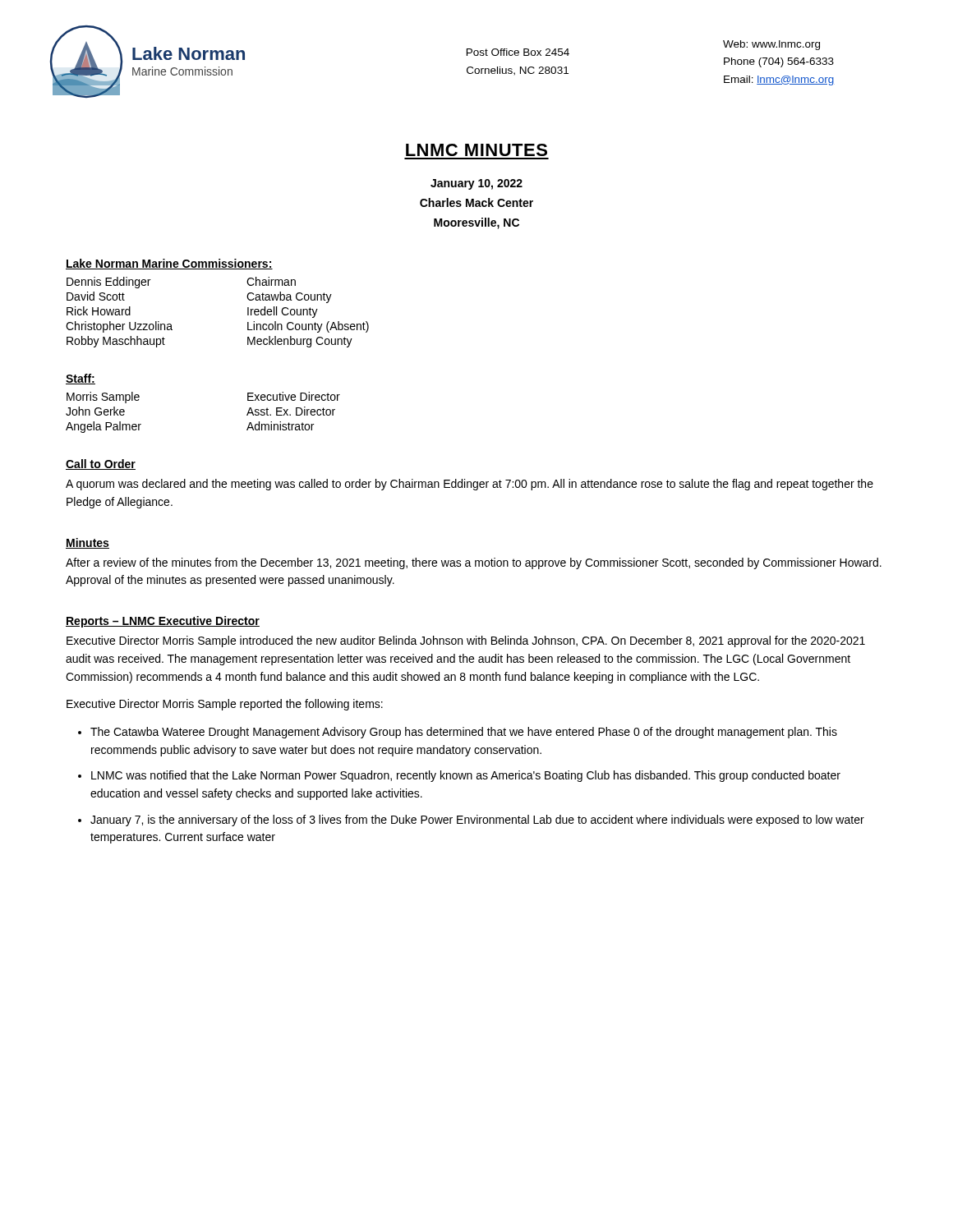Click on the section header that reads "Reports – LNMC Executive"

pyautogui.click(x=163, y=621)
